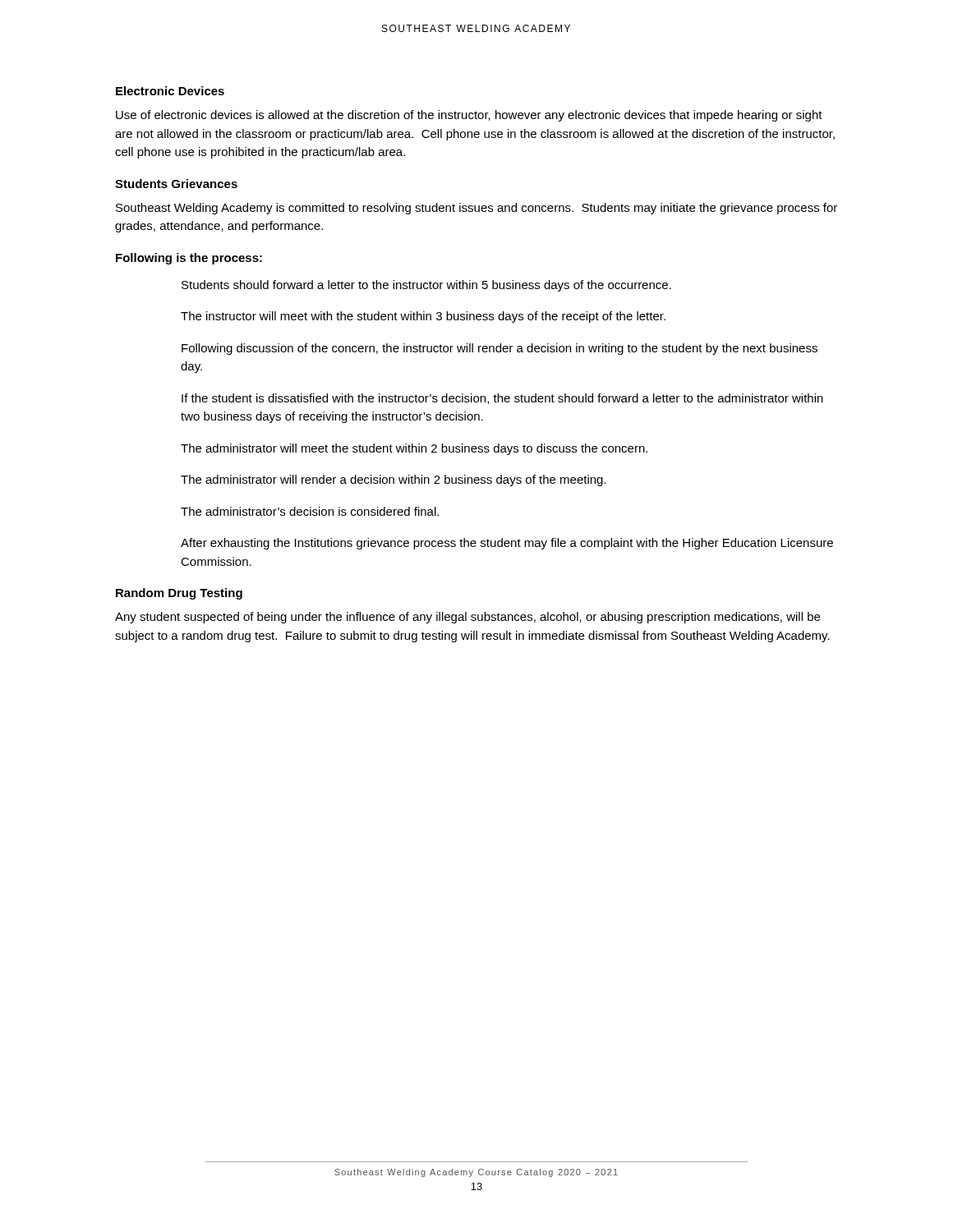
Task: Select the list item with the text "After exhausting the Institutions grievance process the"
Action: (x=507, y=552)
